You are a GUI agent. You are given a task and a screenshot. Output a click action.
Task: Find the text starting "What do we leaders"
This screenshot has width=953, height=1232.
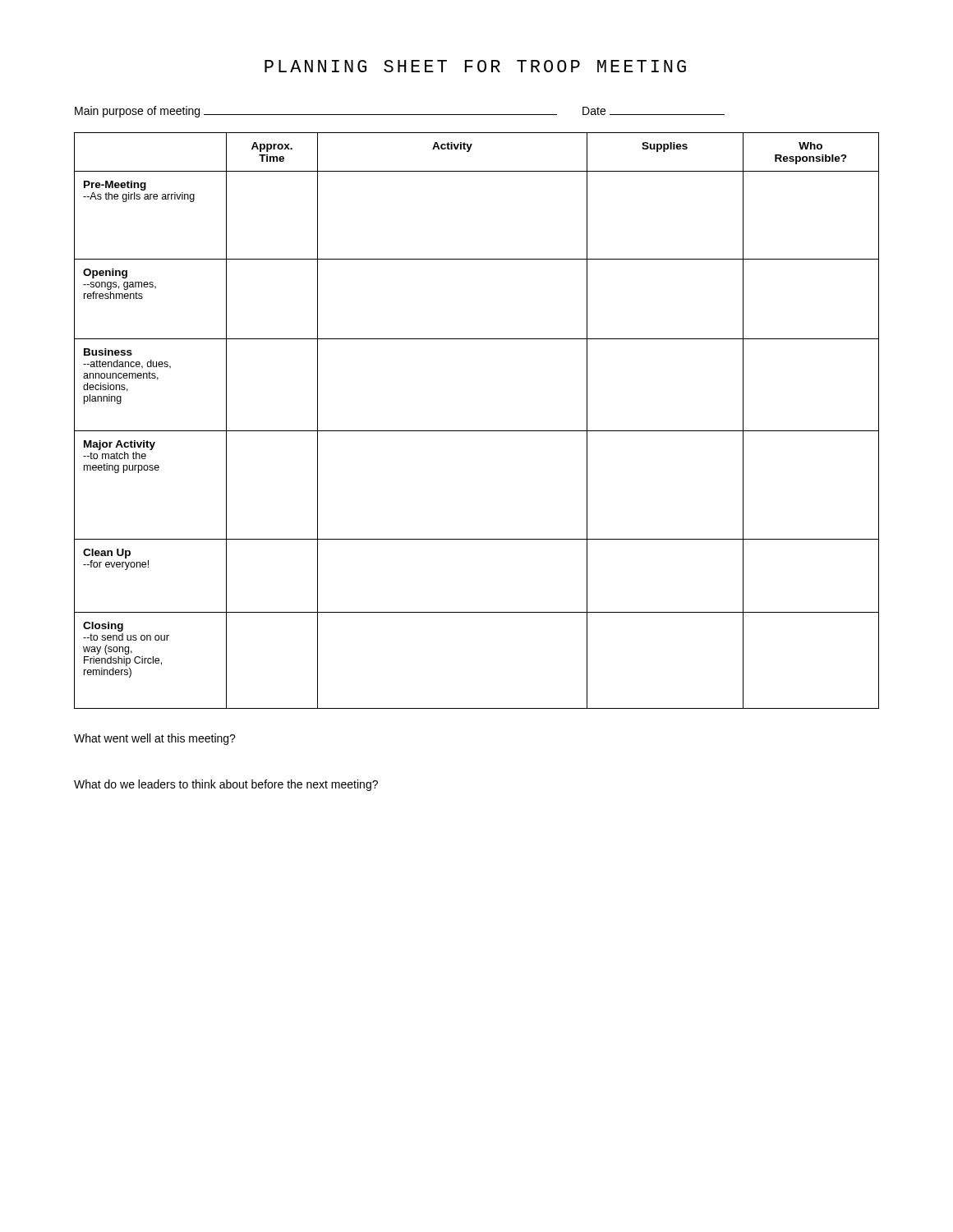[x=226, y=784]
